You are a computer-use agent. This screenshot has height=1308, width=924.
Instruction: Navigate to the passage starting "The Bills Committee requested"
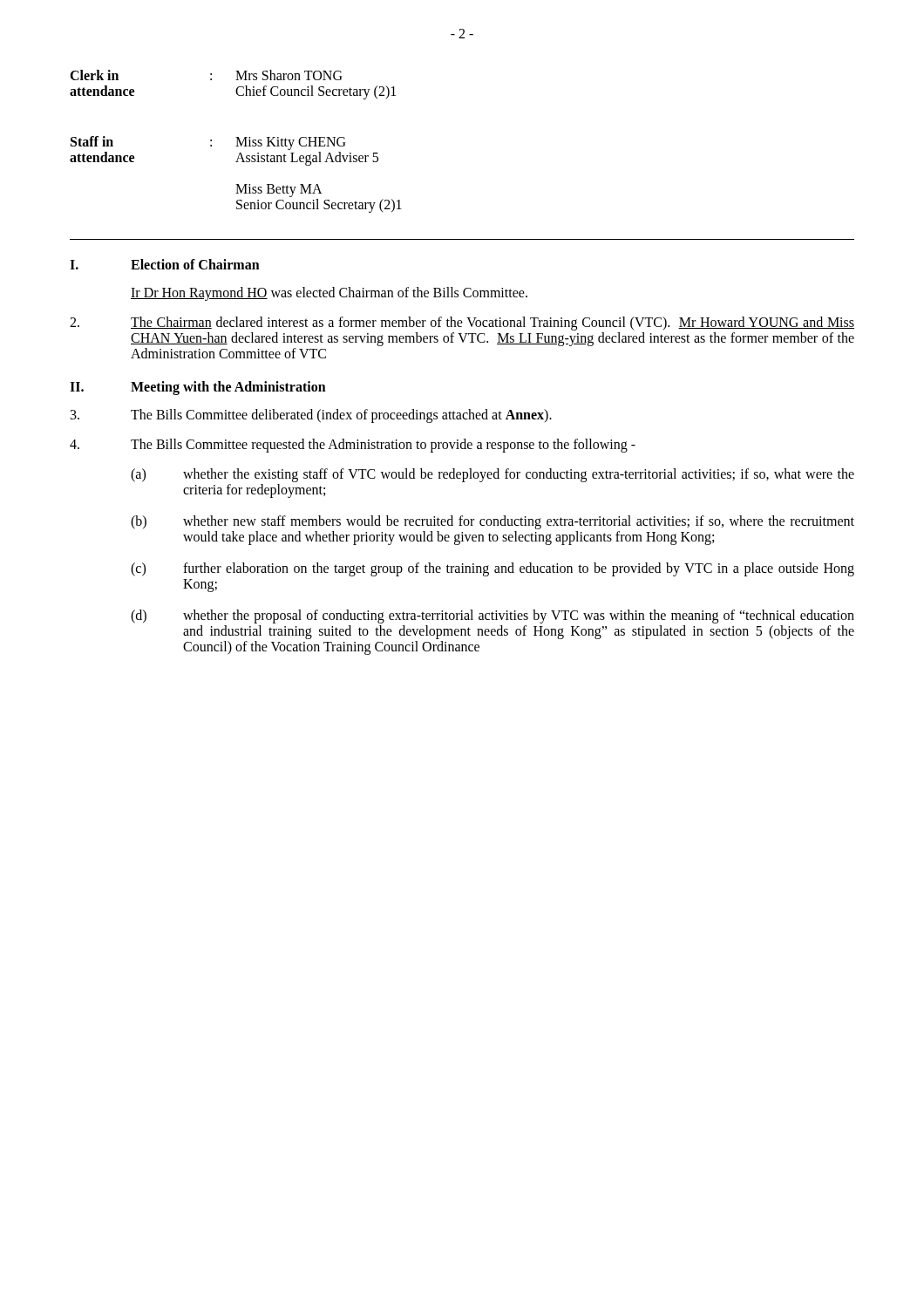point(462,445)
